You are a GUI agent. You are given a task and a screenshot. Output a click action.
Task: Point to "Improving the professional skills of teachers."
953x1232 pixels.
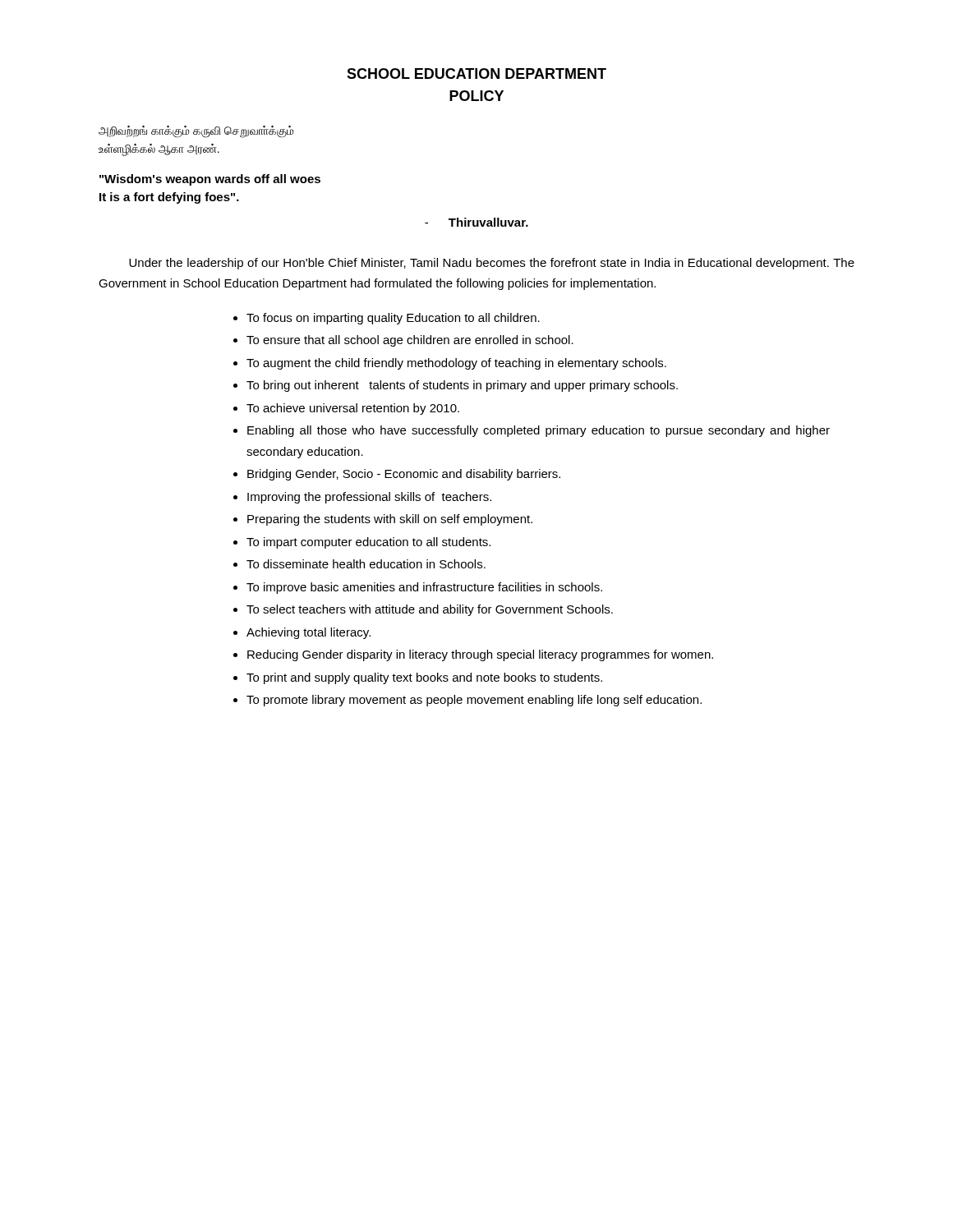click(x=369, y=496)
